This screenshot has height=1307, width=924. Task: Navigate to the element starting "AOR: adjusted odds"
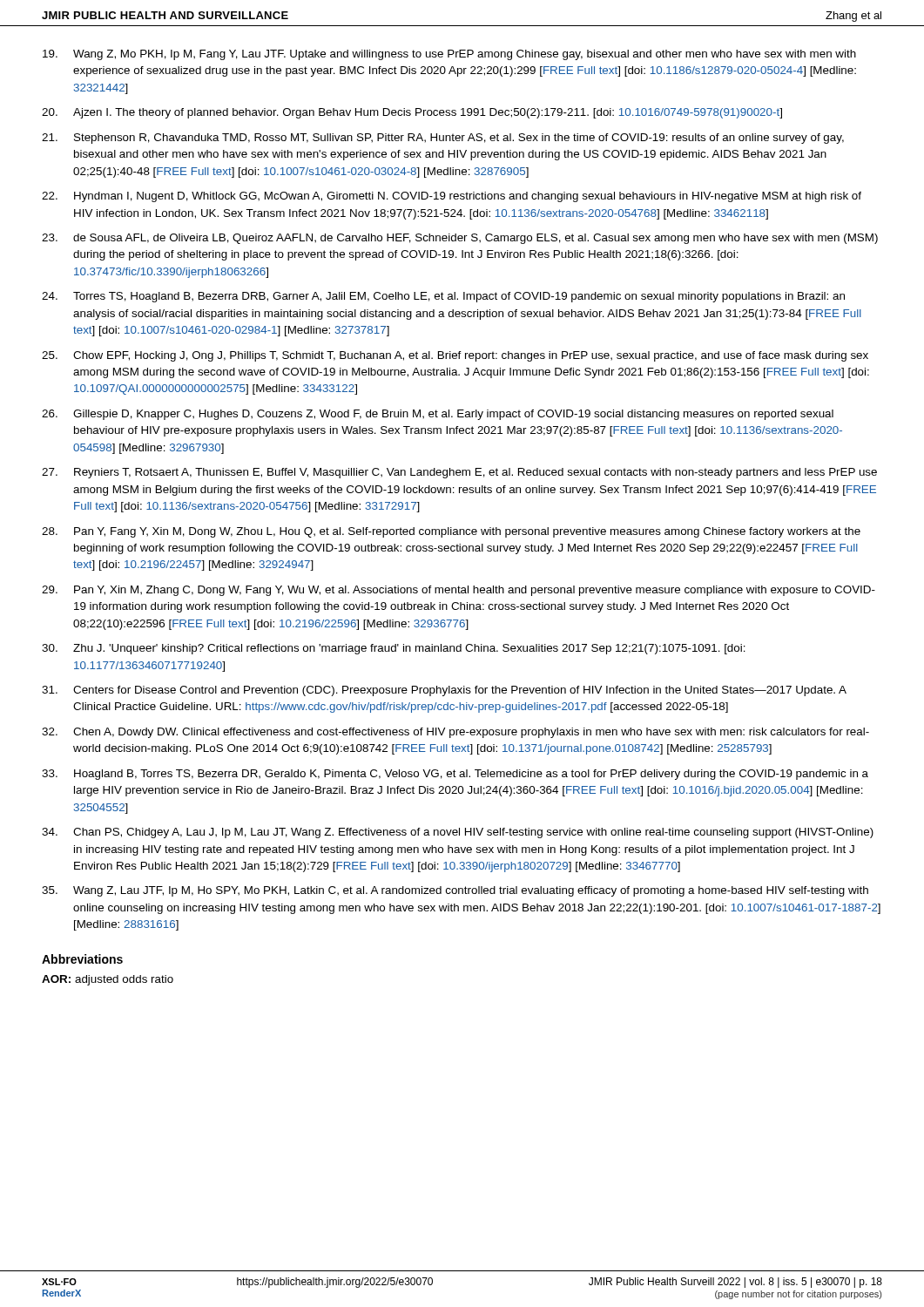click(108, 979)
